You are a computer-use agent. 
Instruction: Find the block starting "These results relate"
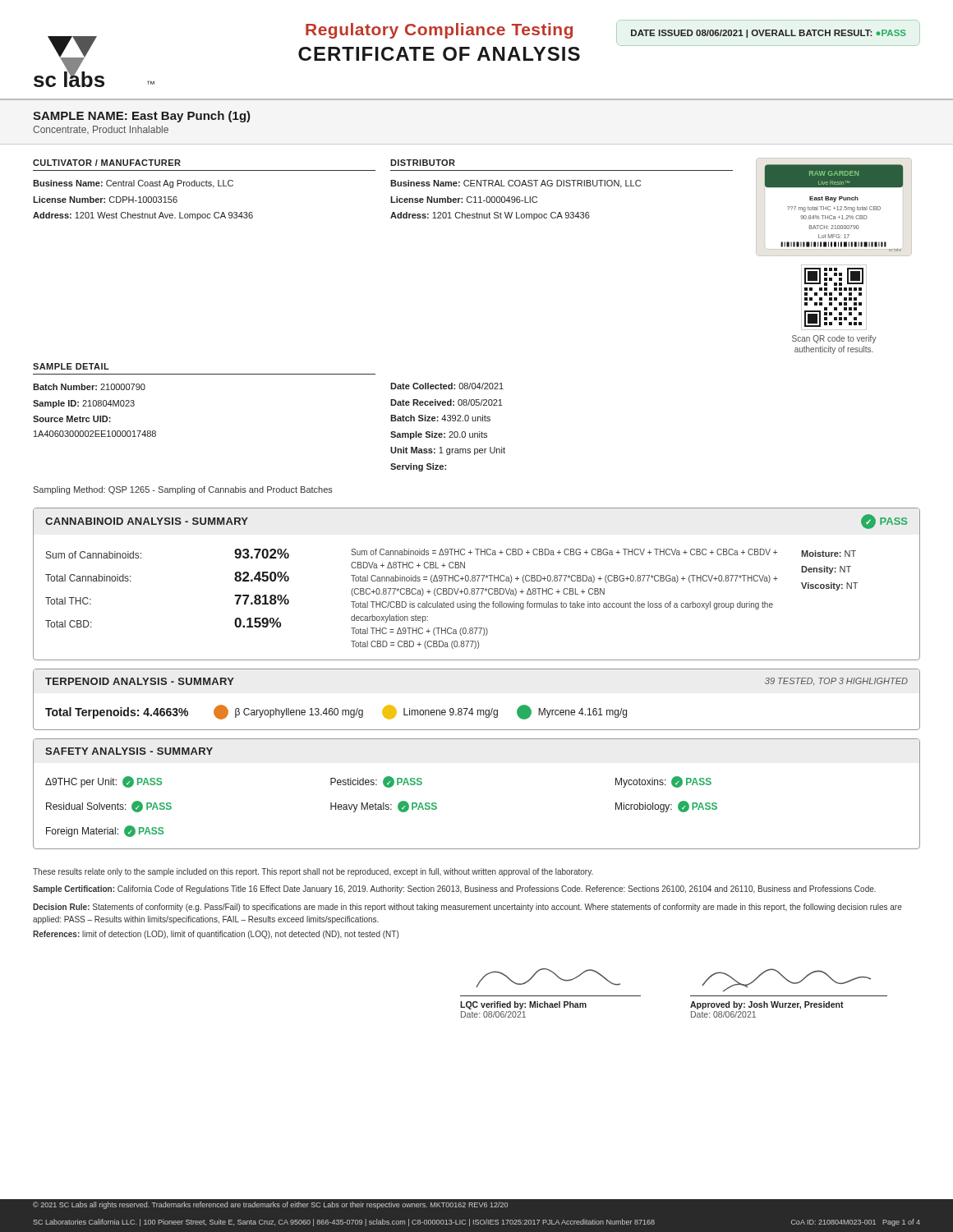[x=313, y=871]
